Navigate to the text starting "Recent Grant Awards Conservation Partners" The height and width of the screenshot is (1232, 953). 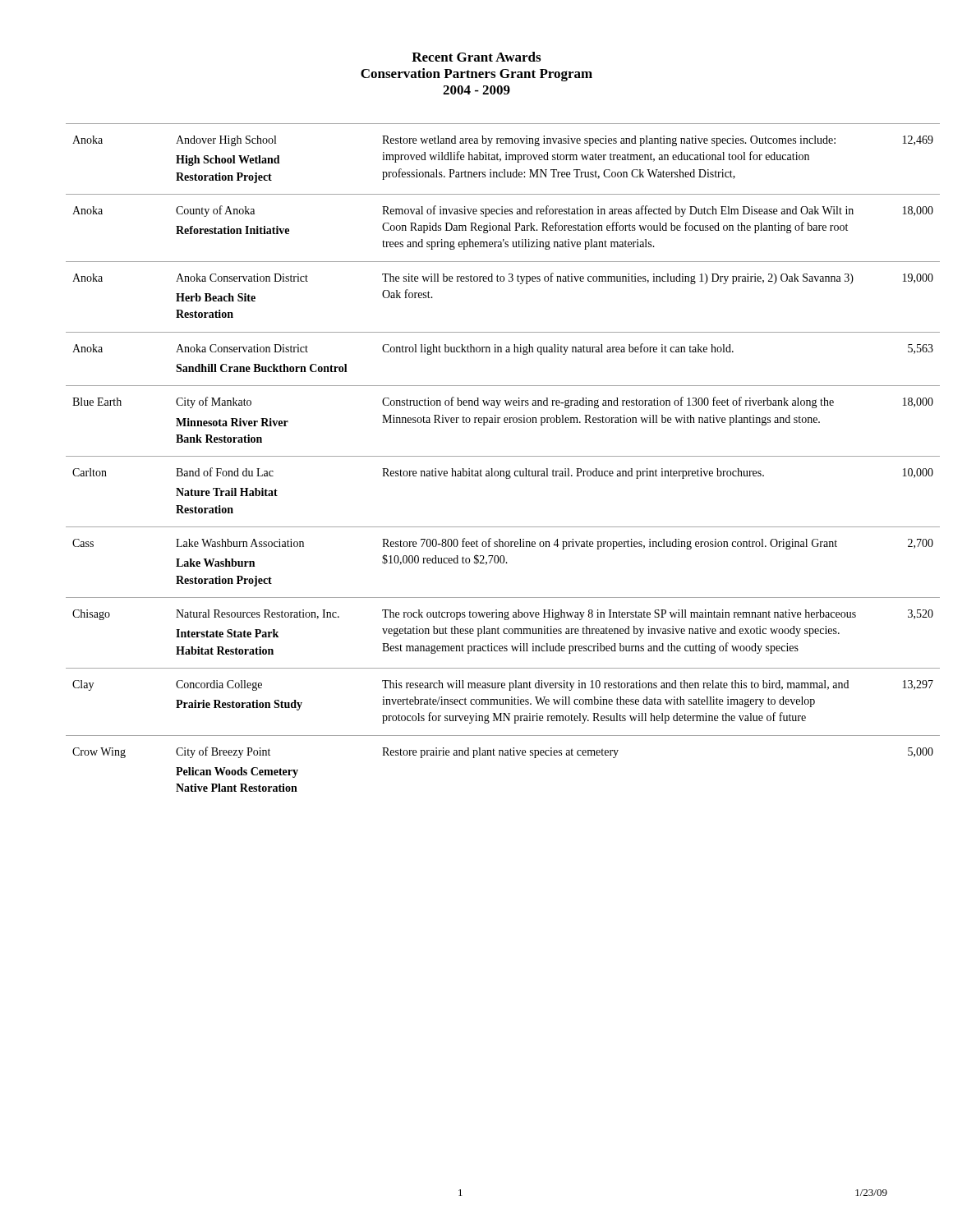coord(476,74)
